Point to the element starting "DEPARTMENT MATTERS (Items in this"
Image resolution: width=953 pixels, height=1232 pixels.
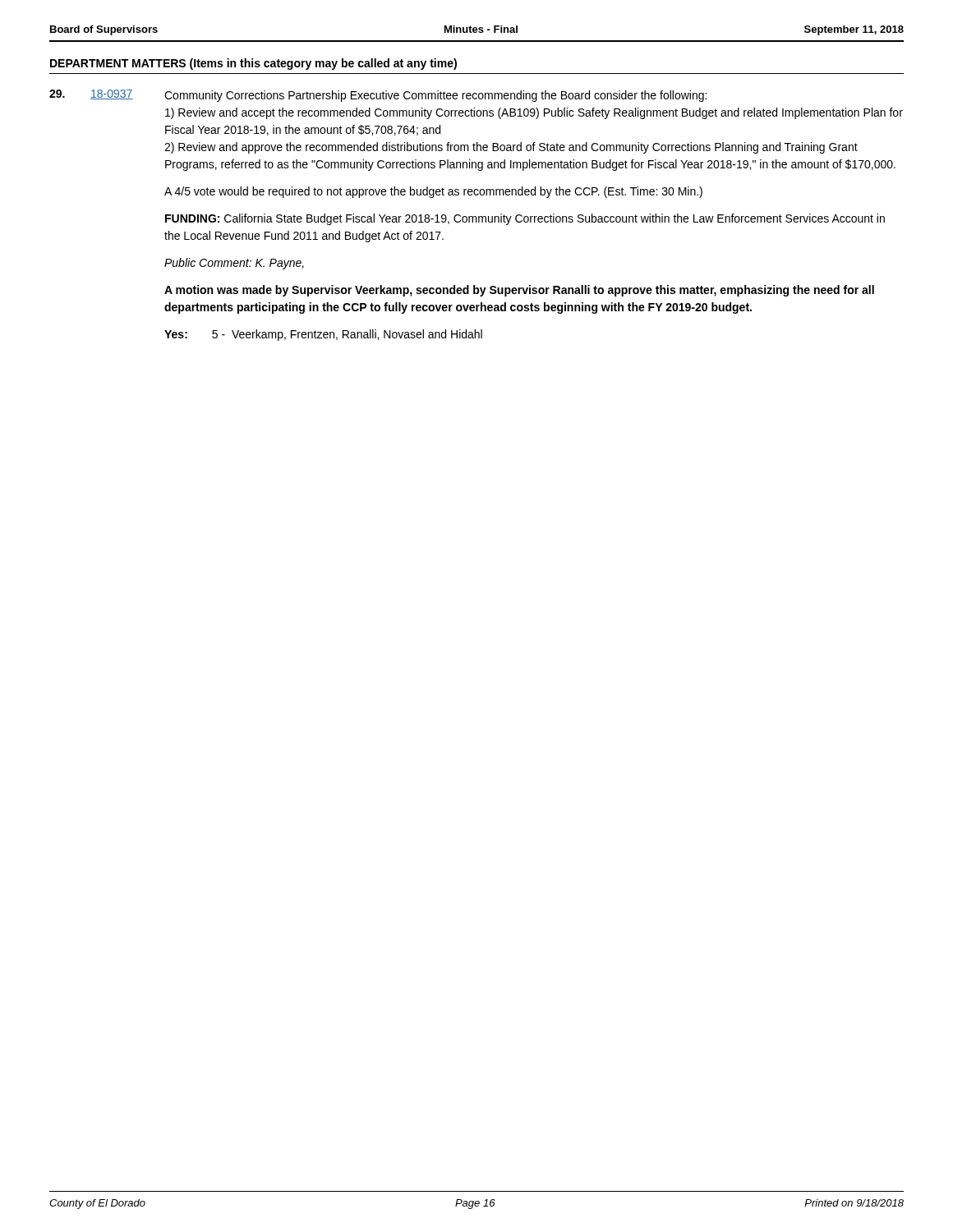253,63
